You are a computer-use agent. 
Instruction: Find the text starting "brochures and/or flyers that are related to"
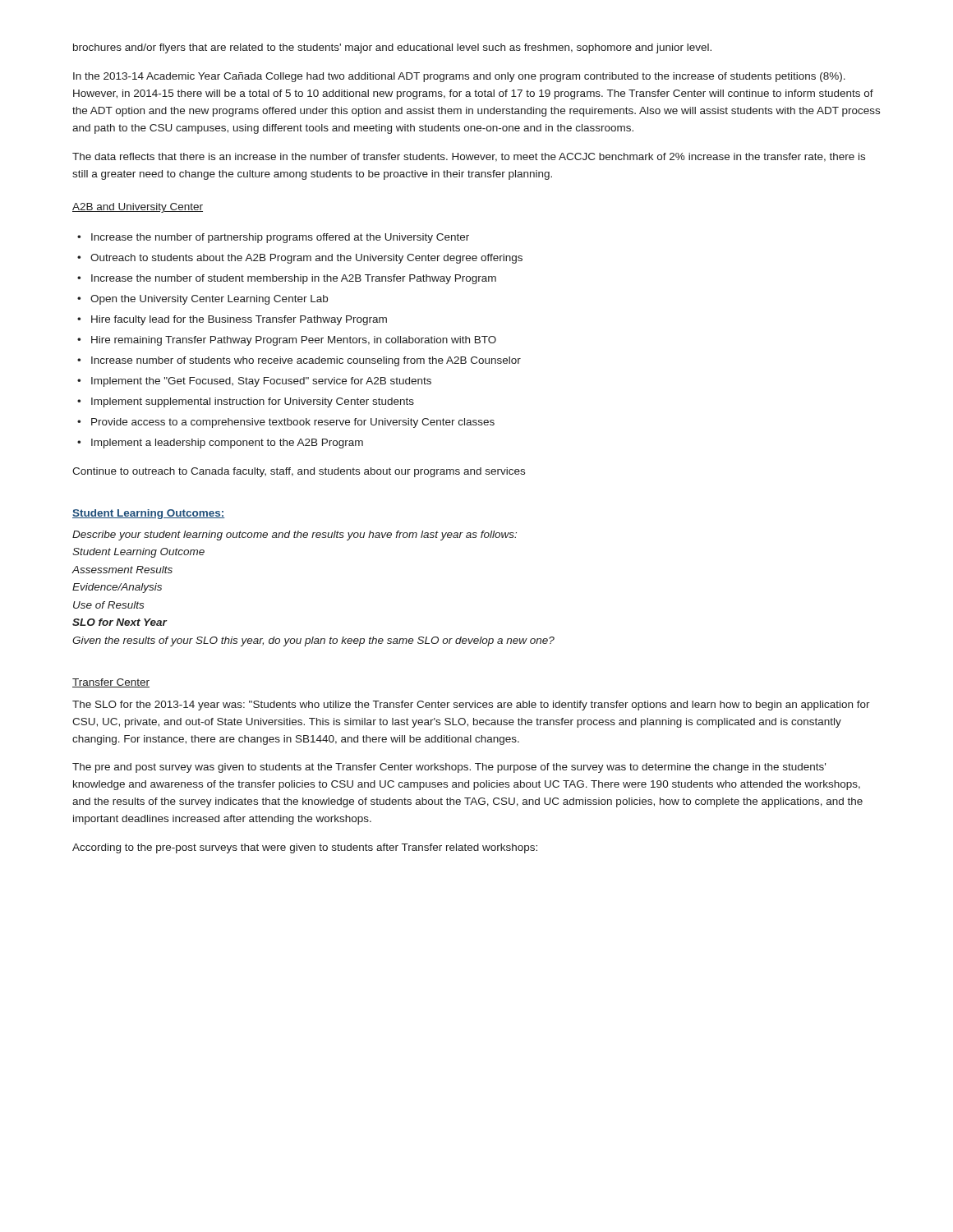(392, 47)
